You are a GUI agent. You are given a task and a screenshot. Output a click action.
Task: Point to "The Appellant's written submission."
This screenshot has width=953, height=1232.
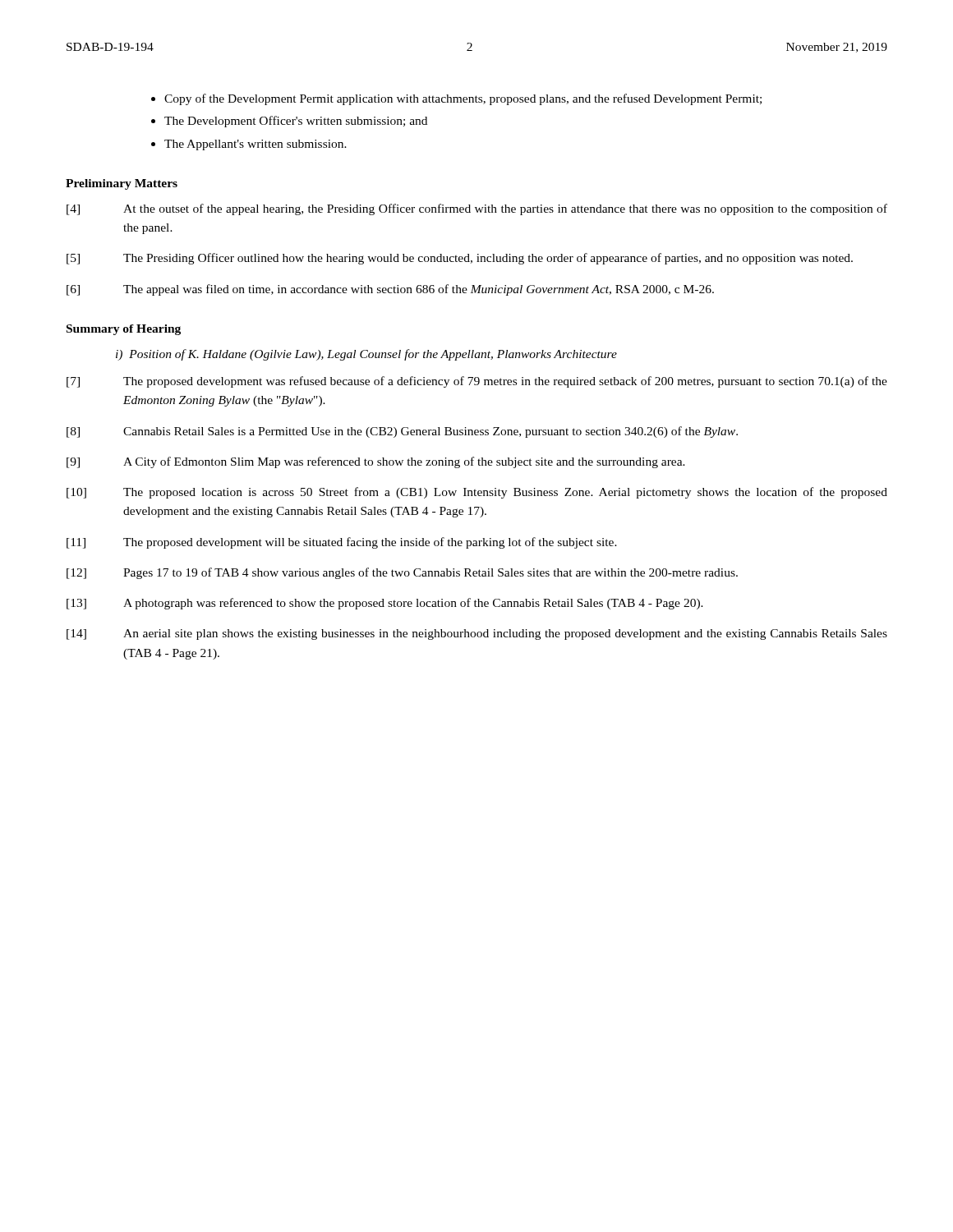click(x=256, y=143)
